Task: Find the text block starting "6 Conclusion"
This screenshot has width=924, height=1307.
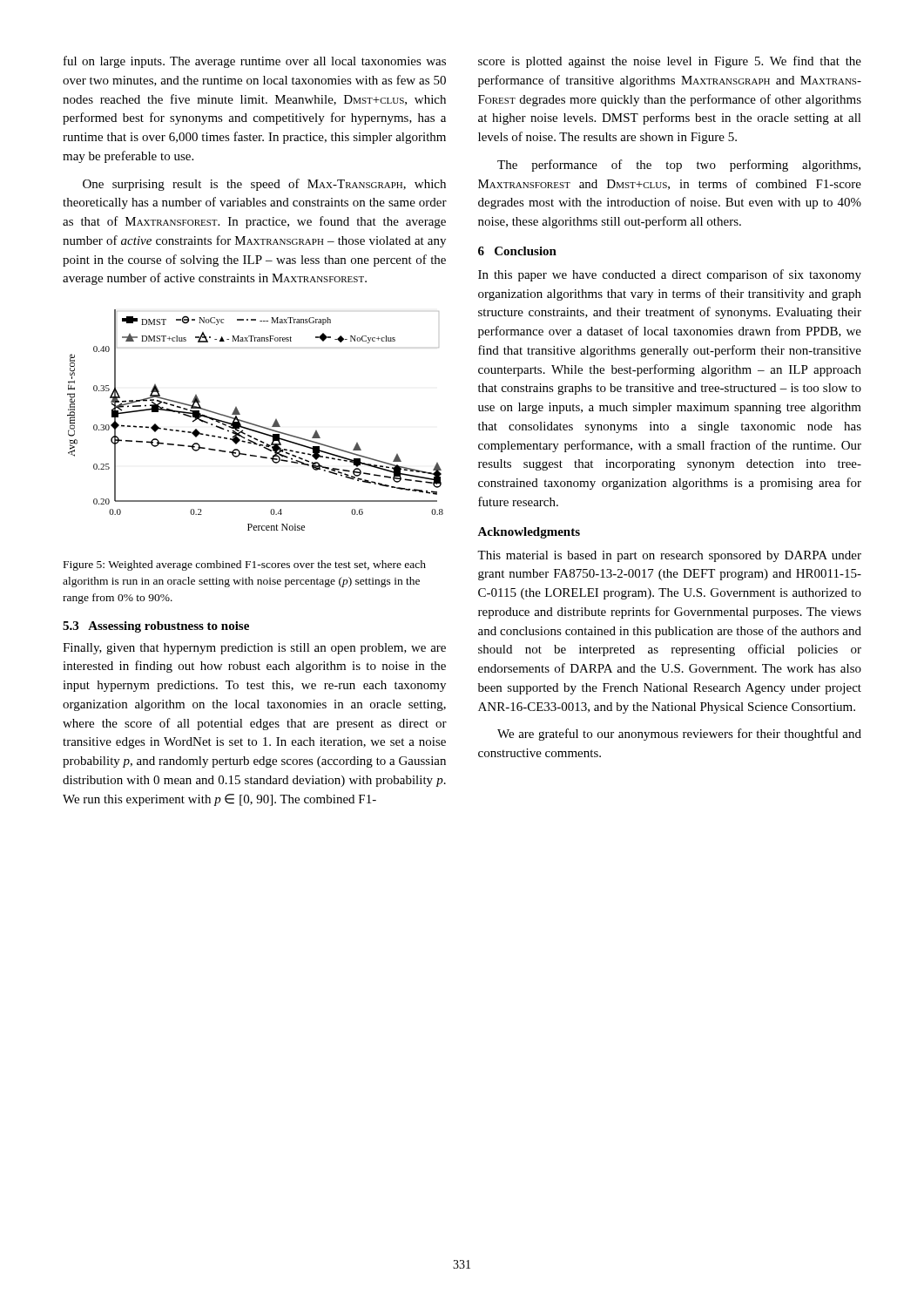Action: click(517, 251)
